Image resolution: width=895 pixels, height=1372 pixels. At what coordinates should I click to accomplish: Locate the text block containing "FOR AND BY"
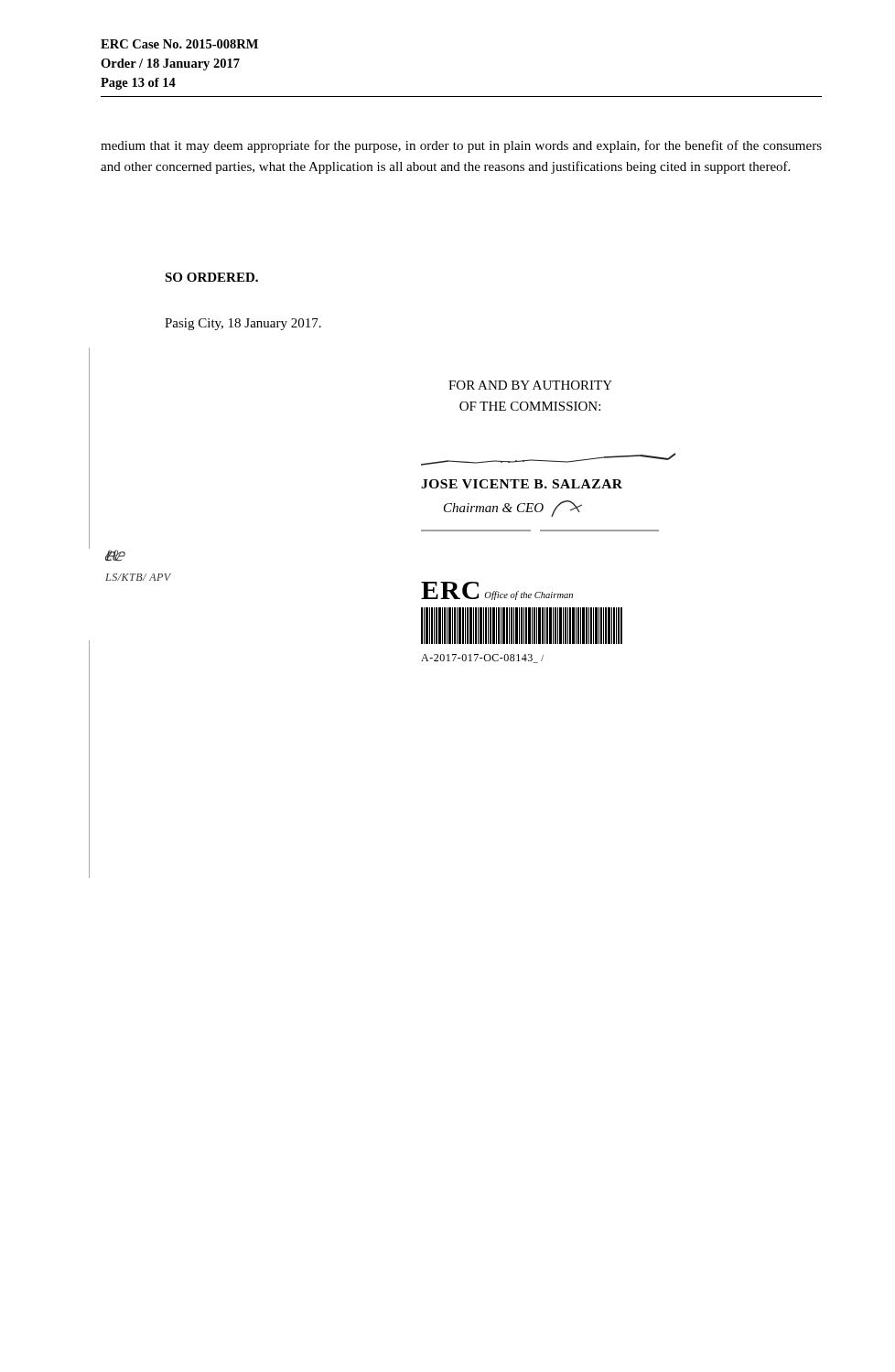click(530, 395)
